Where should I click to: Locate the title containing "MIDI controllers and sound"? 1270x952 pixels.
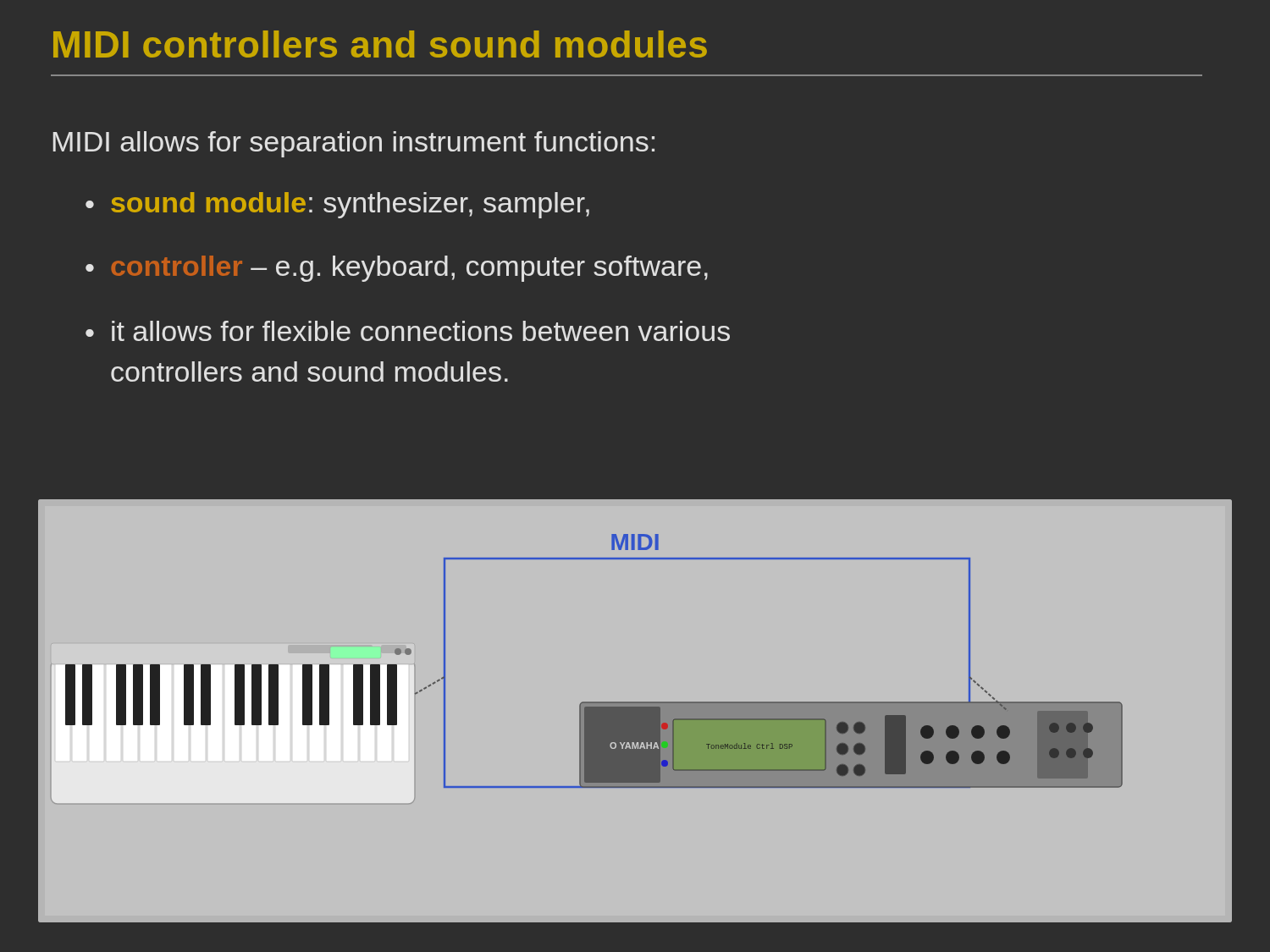[627, 50]
